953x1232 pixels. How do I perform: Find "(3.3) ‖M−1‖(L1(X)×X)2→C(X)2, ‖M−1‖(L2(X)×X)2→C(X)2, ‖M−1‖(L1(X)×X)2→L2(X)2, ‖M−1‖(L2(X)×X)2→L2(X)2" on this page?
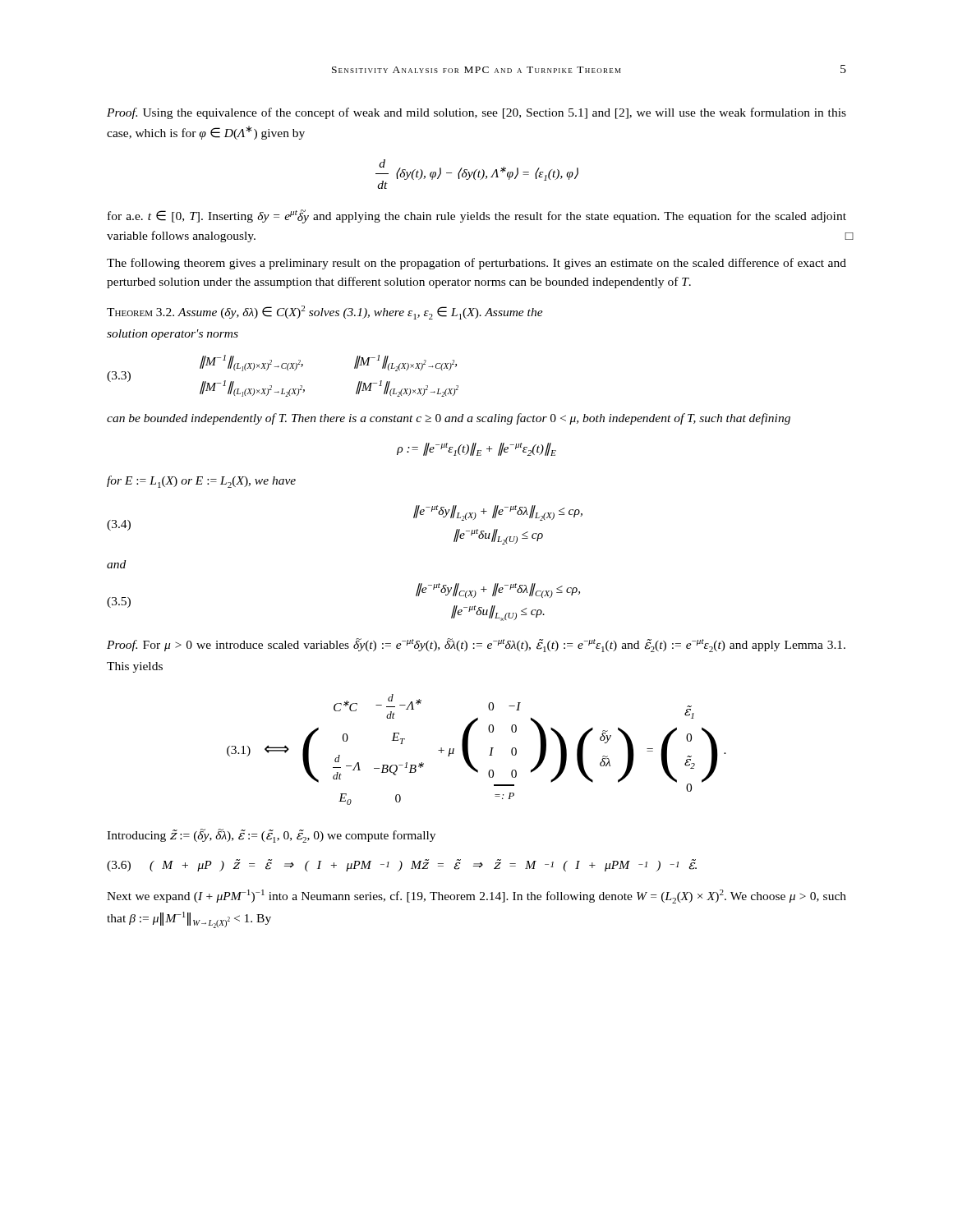(476, 375)
